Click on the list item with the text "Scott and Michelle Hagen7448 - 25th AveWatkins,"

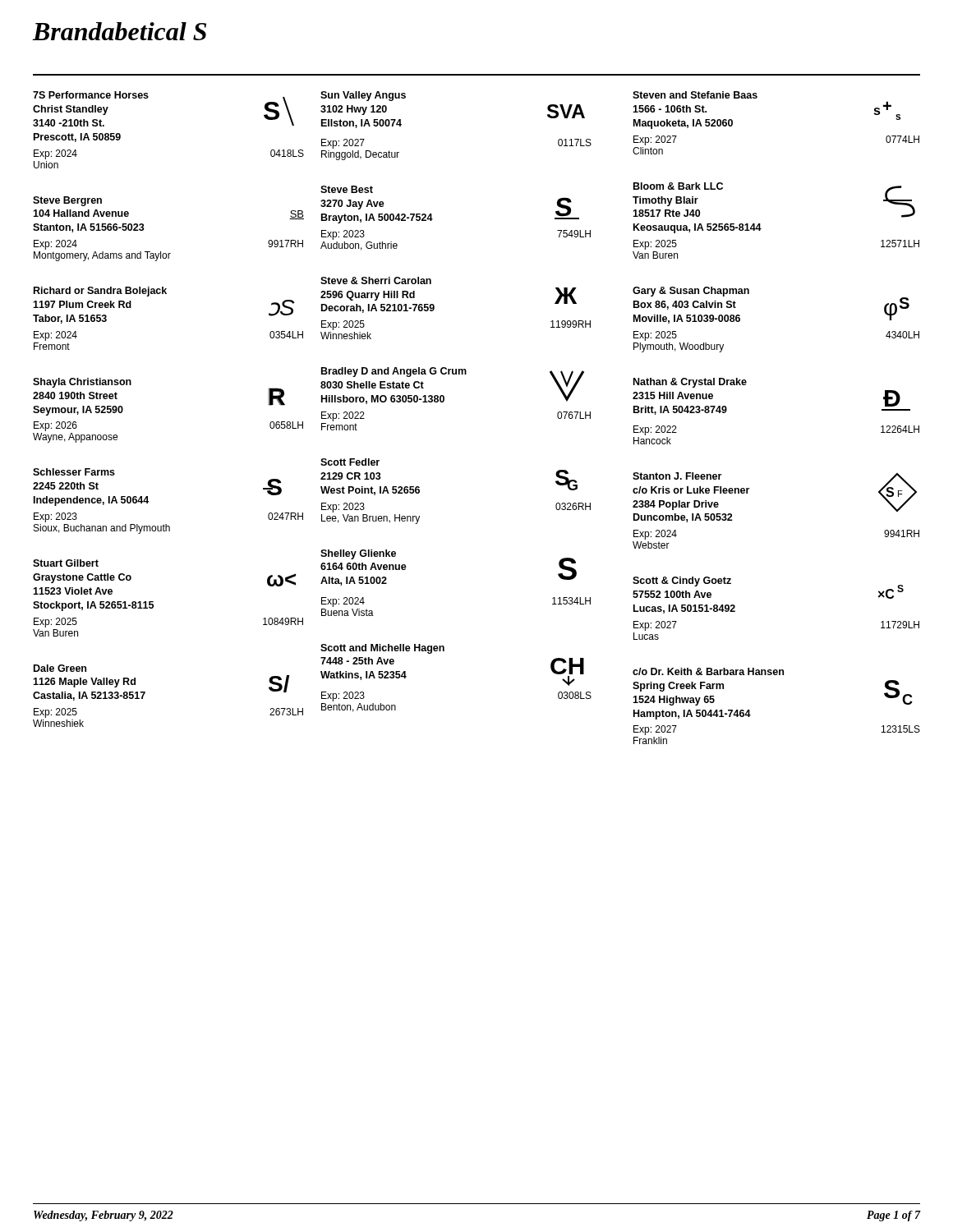point(382,649)
